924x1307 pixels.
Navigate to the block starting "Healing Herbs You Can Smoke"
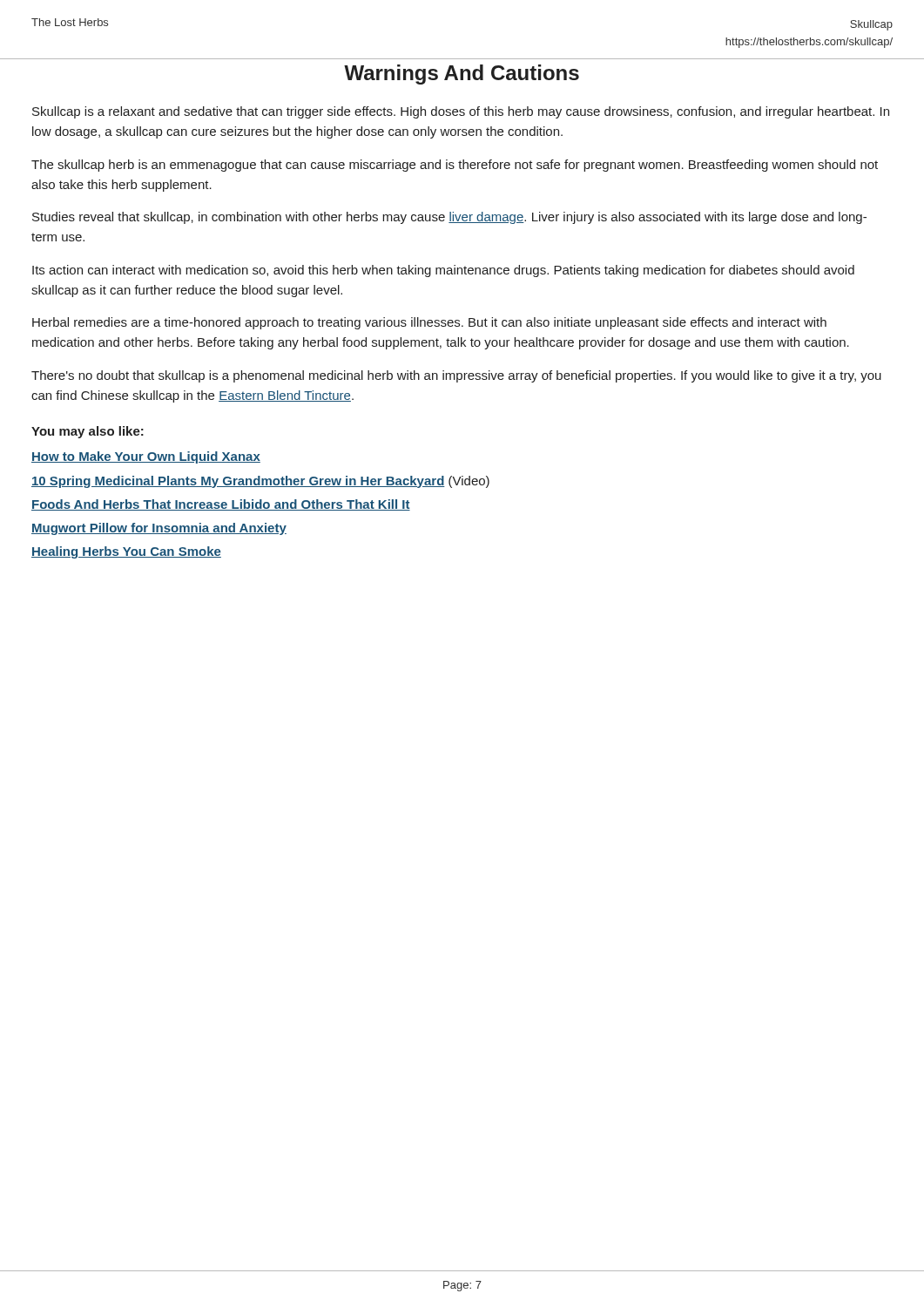click(x=126, y=551)
